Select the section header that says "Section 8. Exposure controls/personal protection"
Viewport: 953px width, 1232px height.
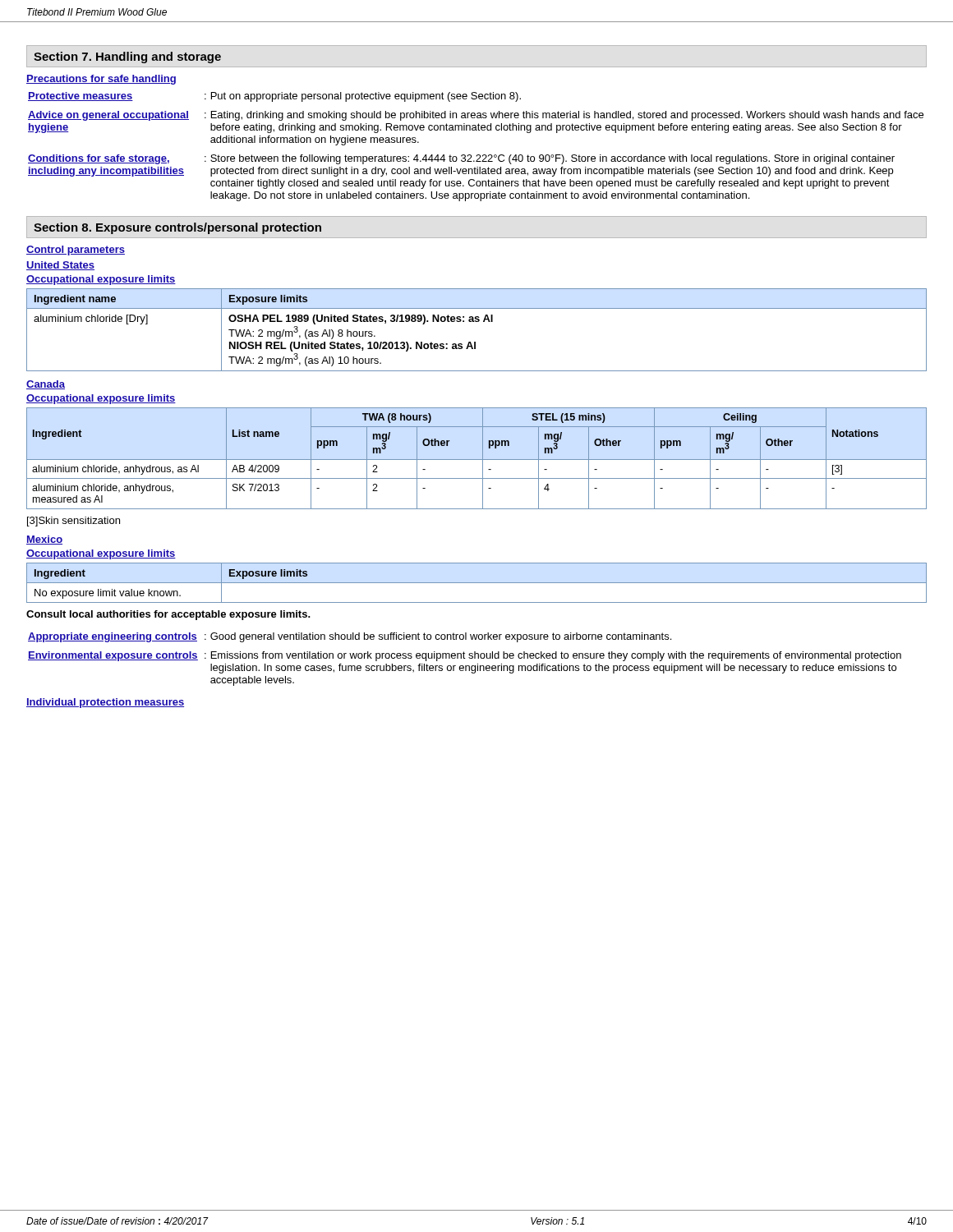tap(178, 227)
